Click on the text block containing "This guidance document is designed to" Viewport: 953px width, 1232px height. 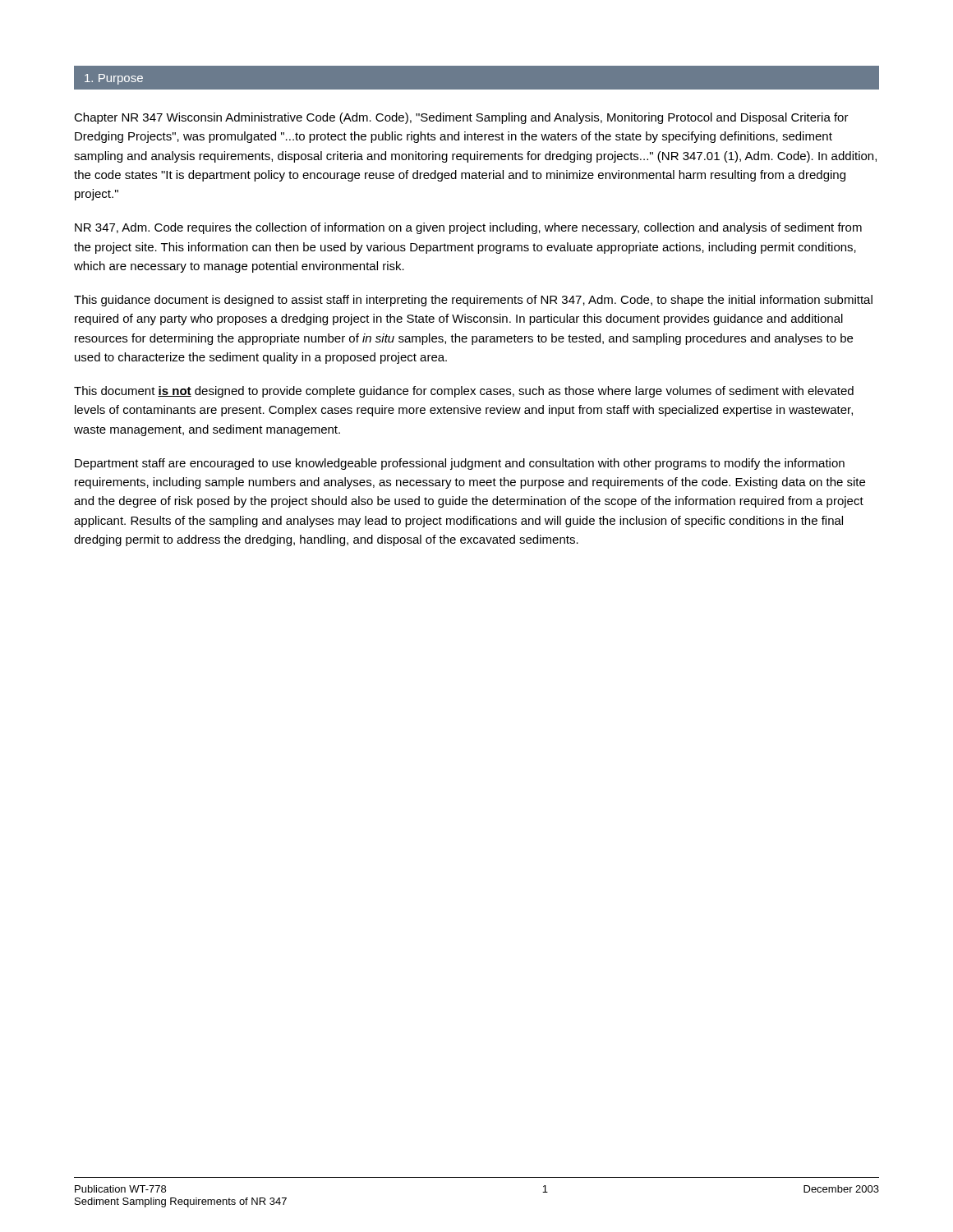coord(474,328)
